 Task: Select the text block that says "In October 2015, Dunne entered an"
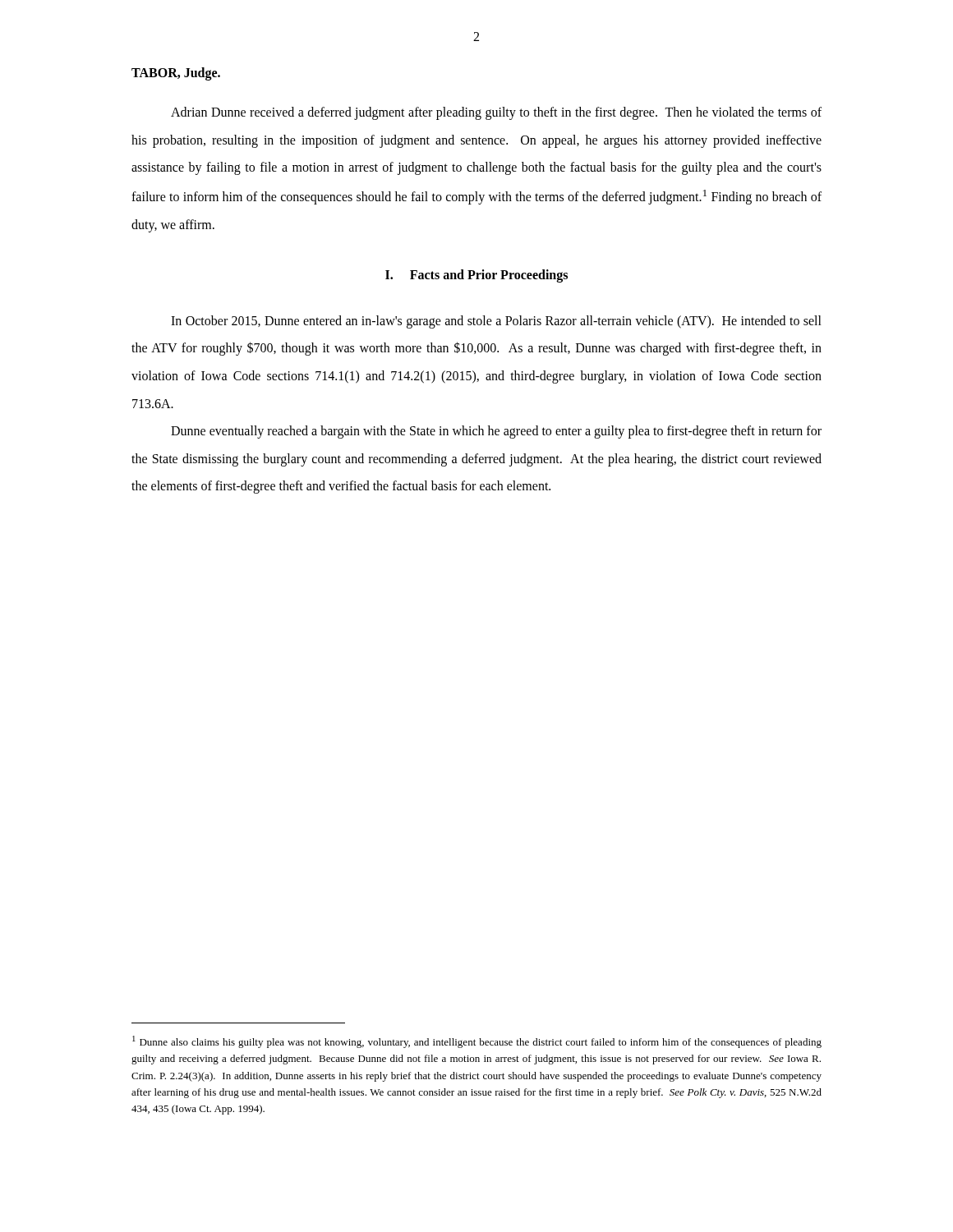coord(476,362)
